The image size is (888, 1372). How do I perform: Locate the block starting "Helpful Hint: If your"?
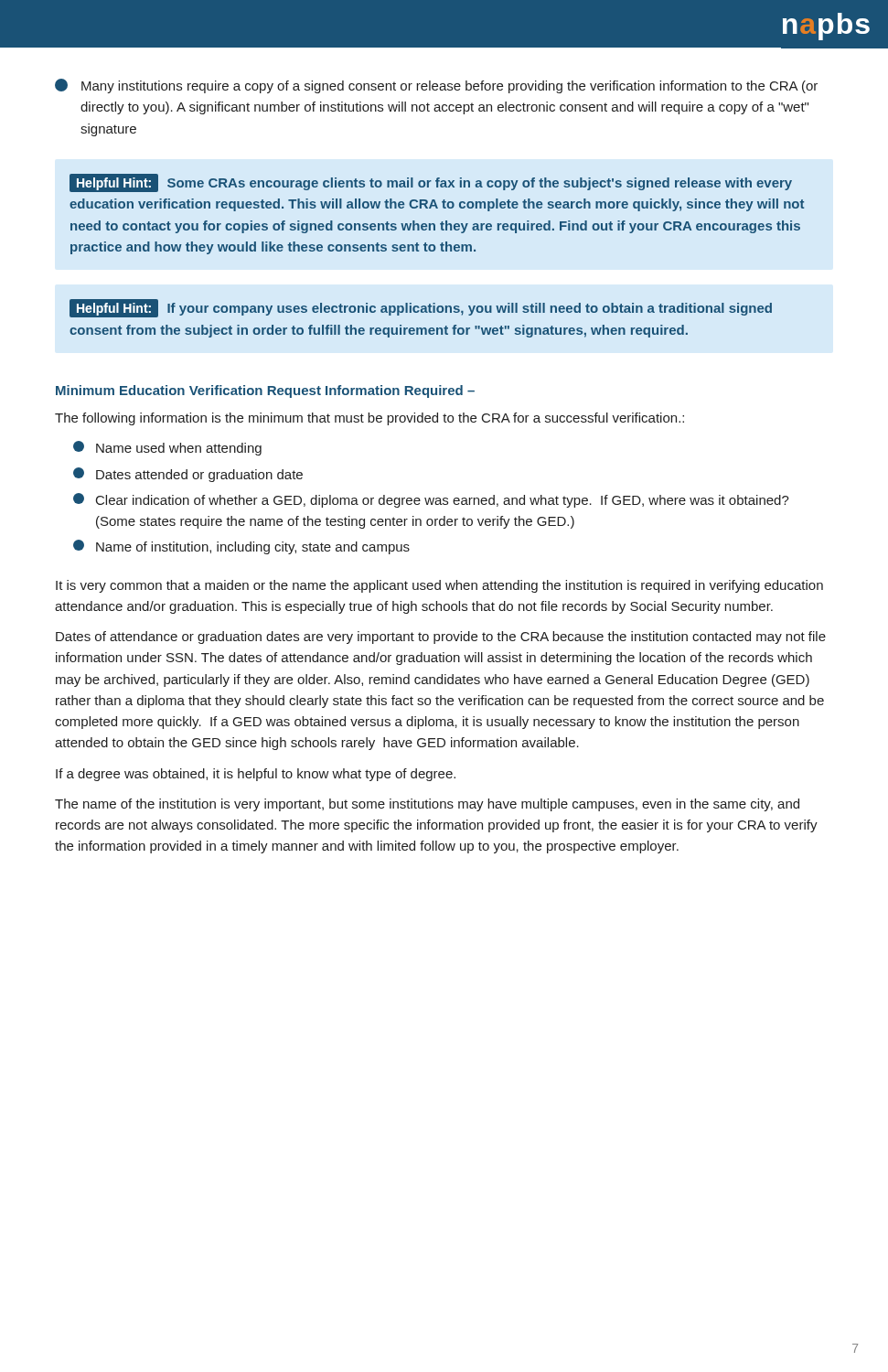[x=421, y=318]
